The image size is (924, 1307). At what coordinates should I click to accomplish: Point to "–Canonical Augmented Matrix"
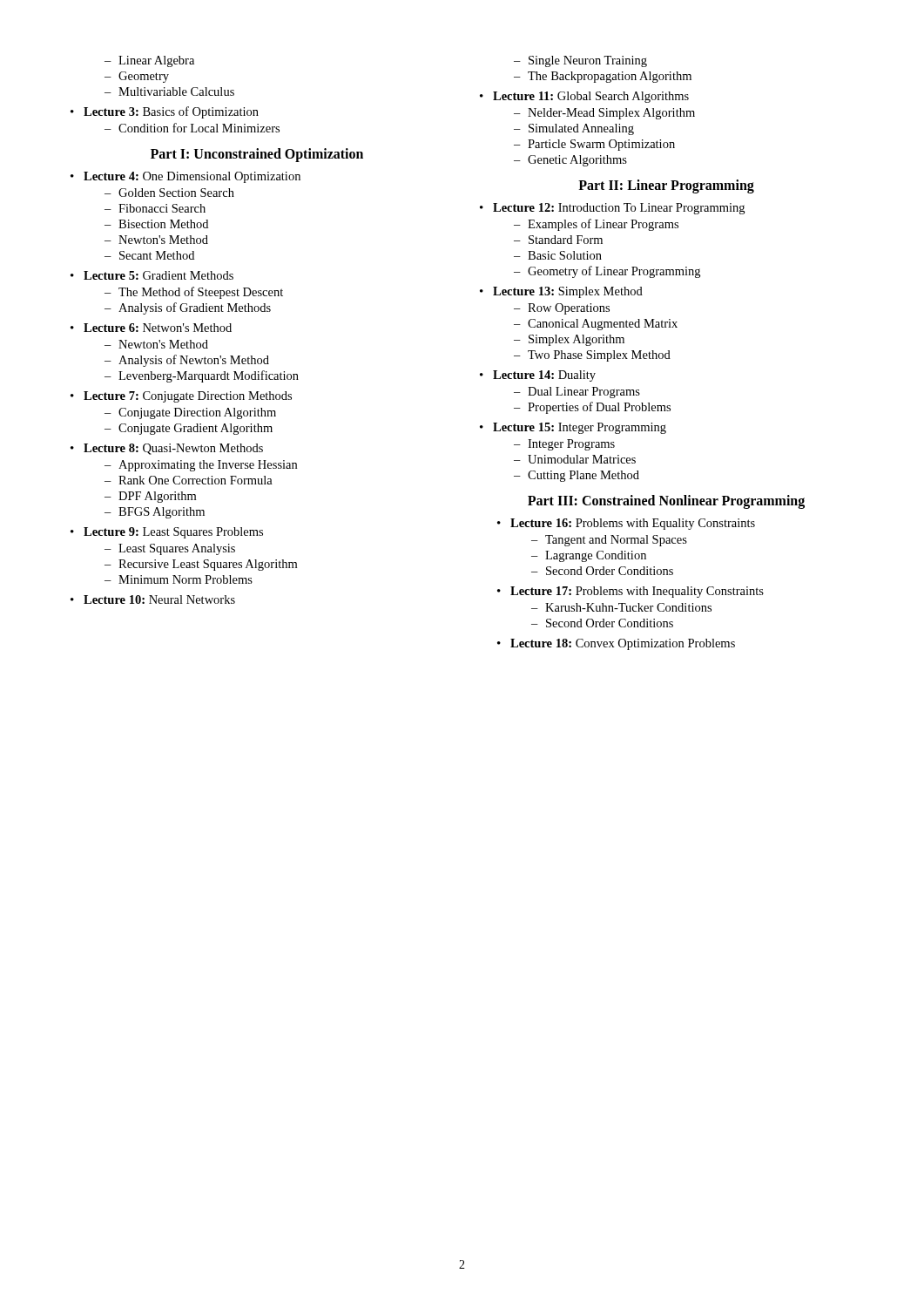pyautogui.click(x=596, y=324)
